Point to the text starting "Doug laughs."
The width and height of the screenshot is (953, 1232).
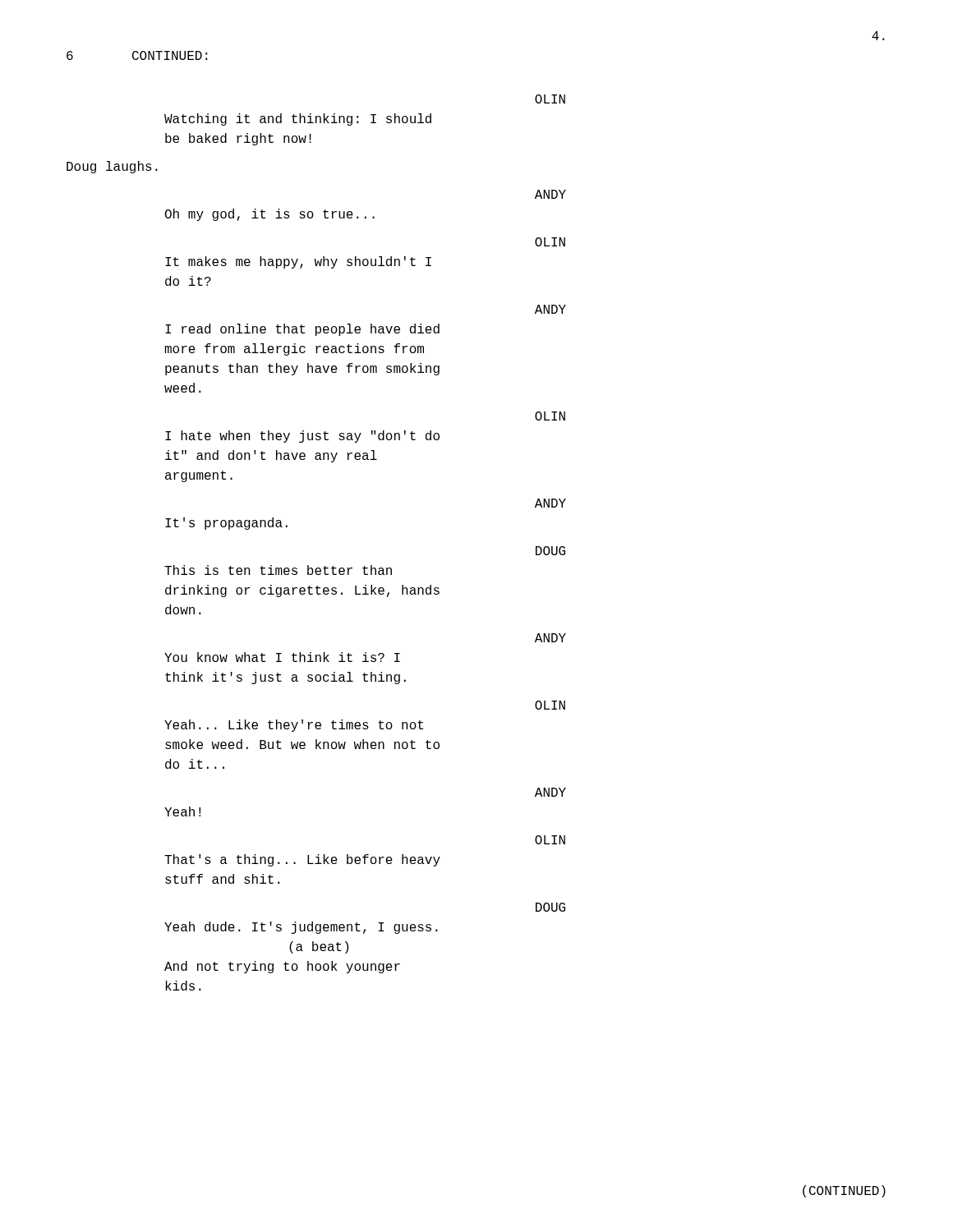[x=112, y=167]
